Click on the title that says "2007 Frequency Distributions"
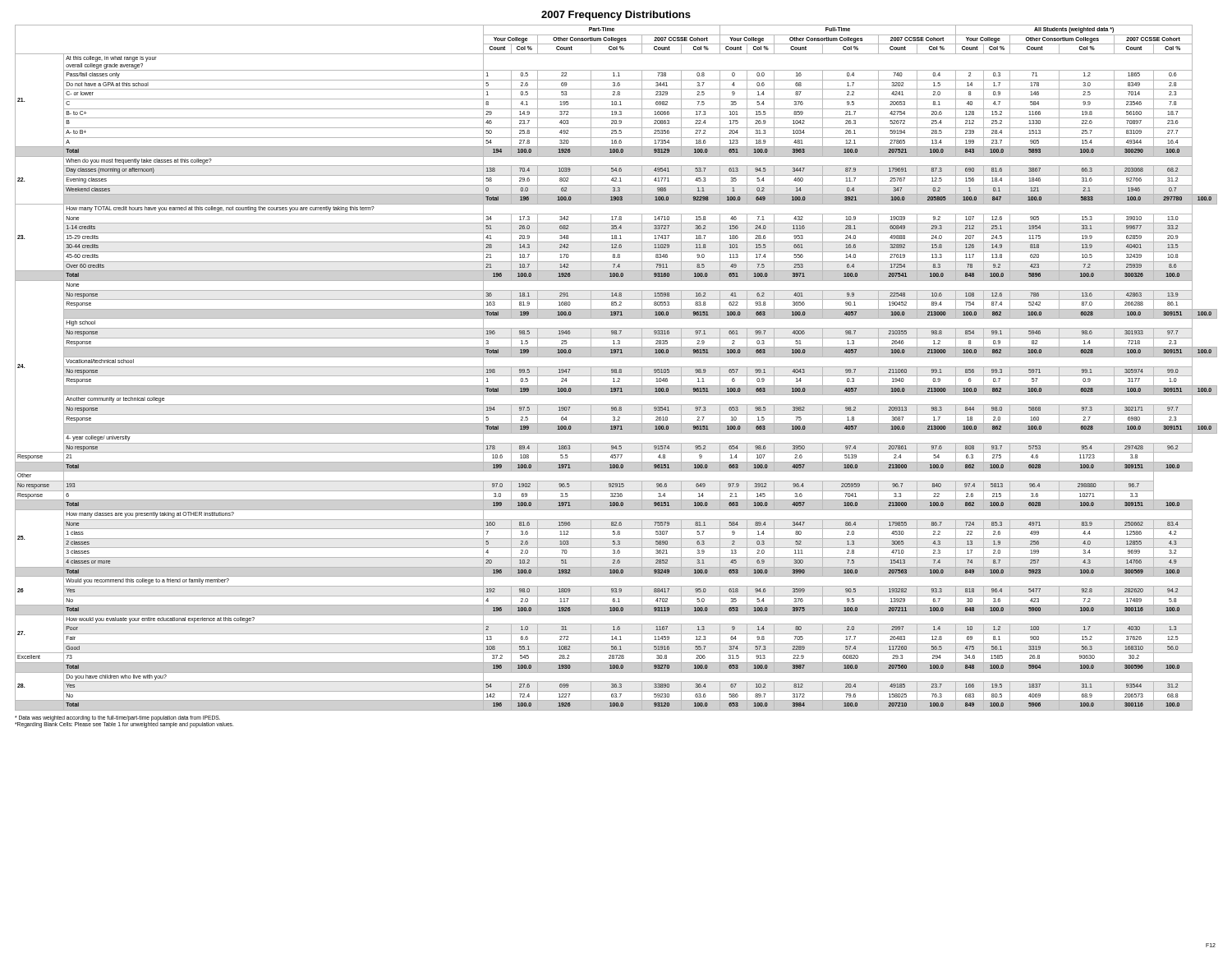Screen dimensions: 953x1232 coord(616,14)
